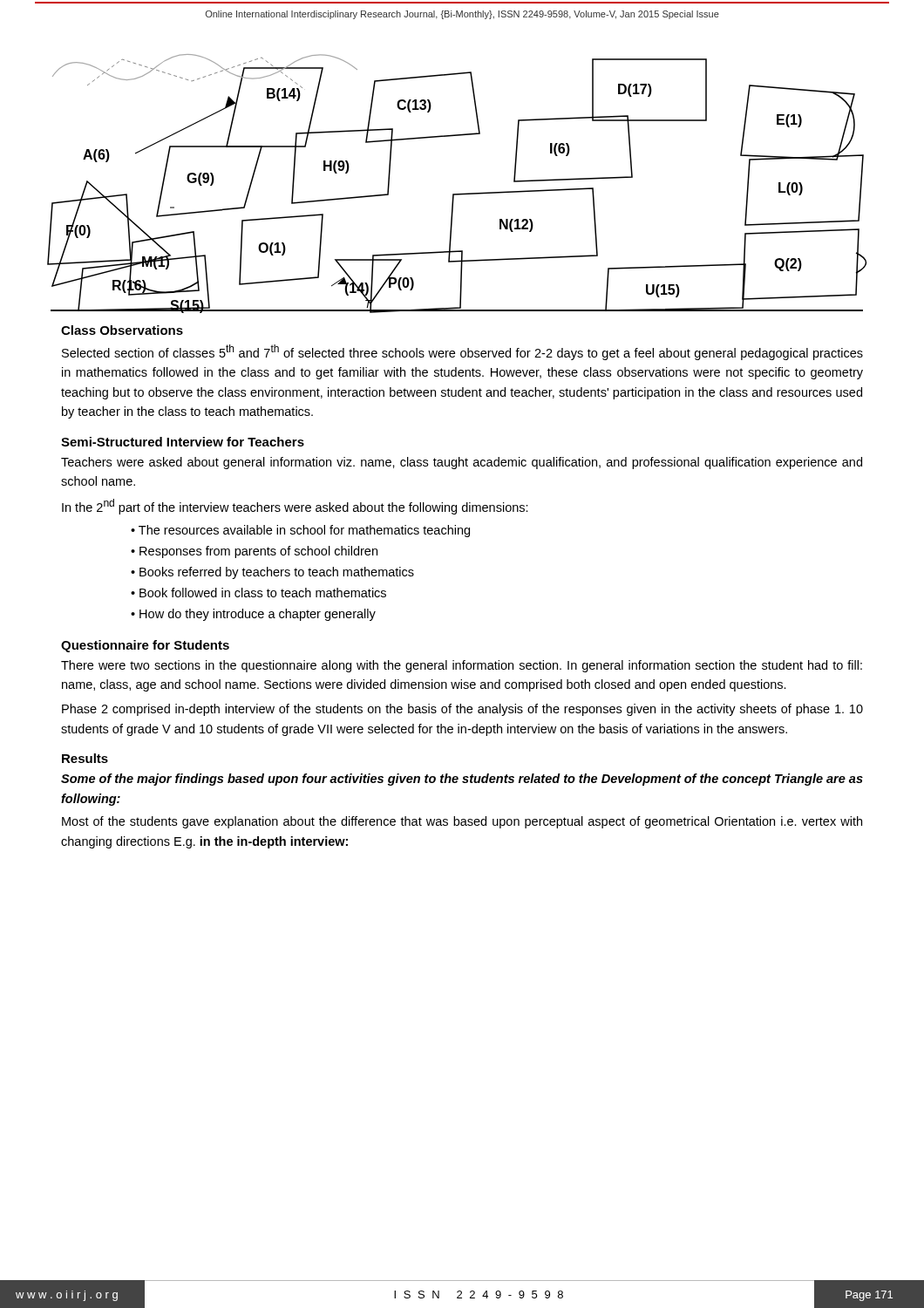Find "• Book followed in class to teach mathematics" on this page
The image size is (924, 1308).
click(x=259, y=593)
